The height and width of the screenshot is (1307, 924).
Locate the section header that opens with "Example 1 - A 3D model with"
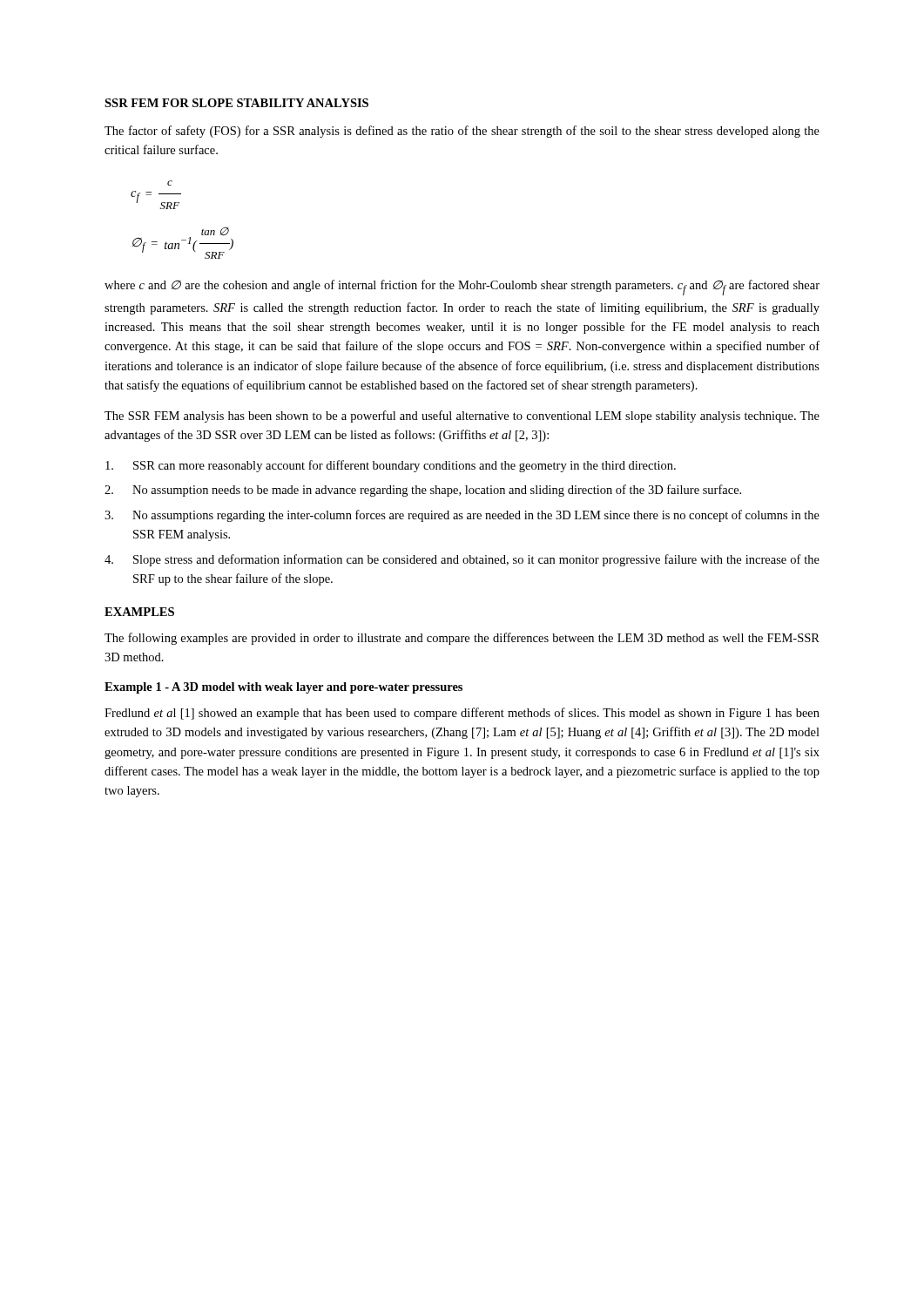tap(284, 686)
